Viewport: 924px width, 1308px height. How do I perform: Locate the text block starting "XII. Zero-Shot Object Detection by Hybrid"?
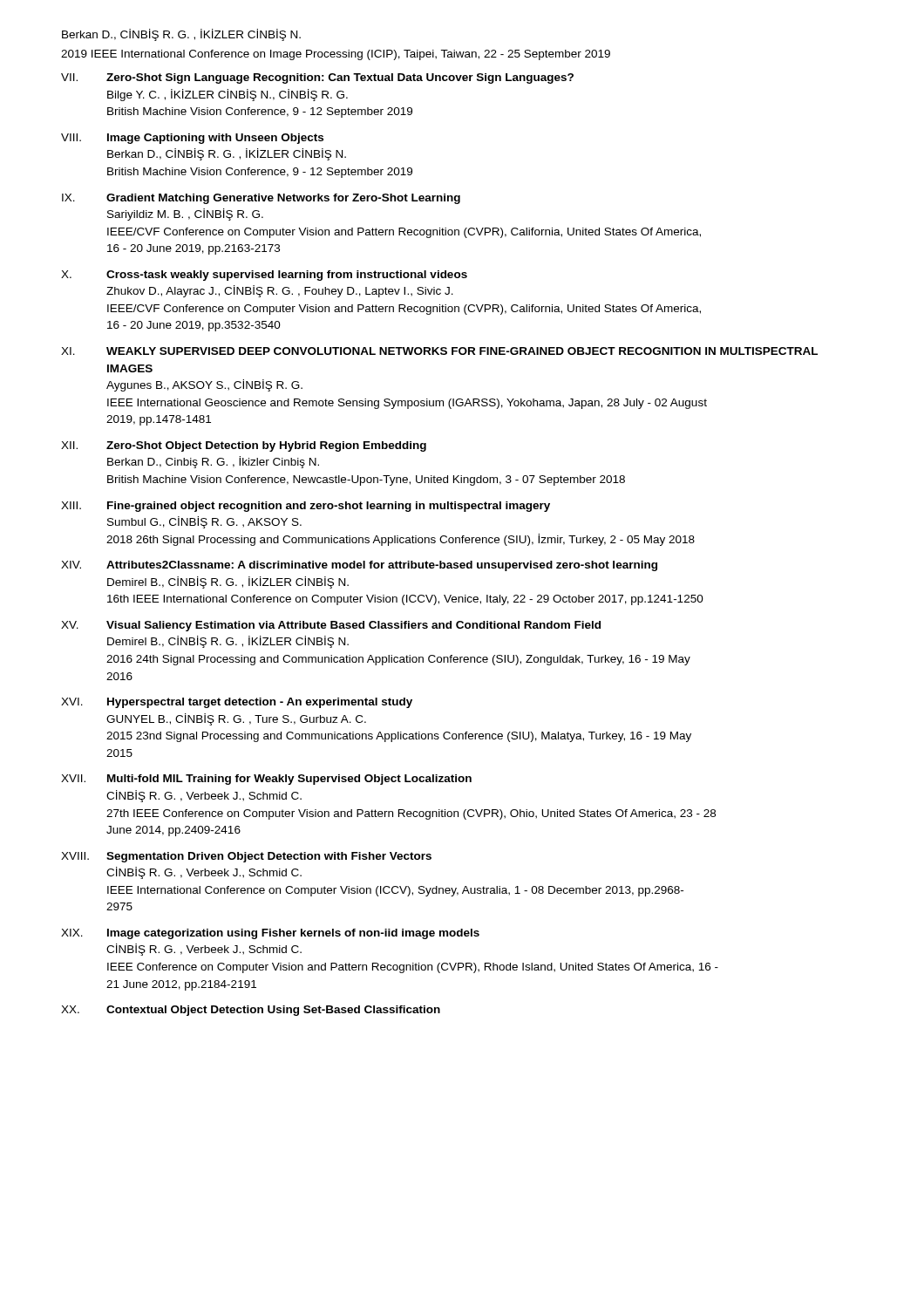click(x=244, y=446)
